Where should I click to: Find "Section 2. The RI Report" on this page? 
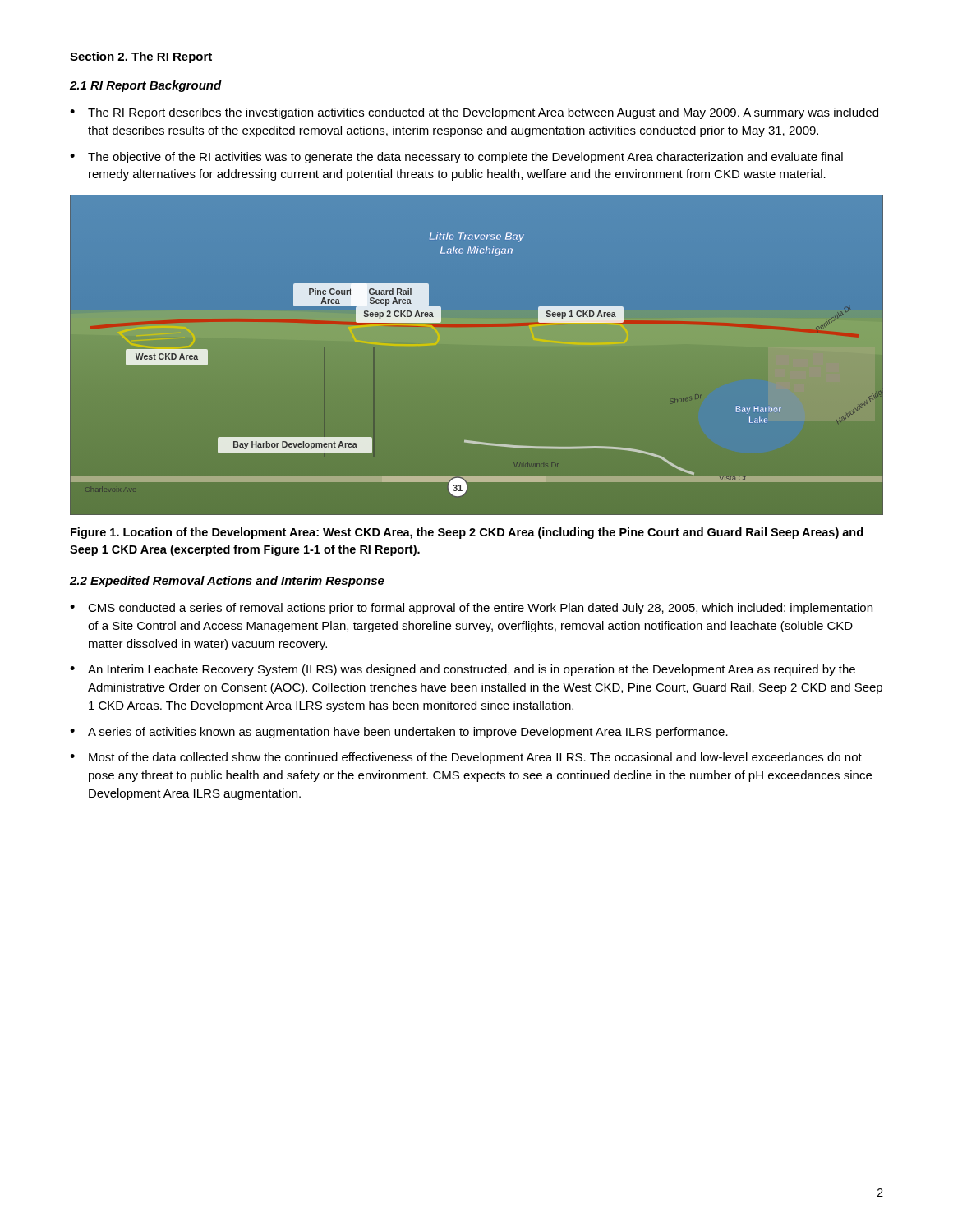(141, 56)
